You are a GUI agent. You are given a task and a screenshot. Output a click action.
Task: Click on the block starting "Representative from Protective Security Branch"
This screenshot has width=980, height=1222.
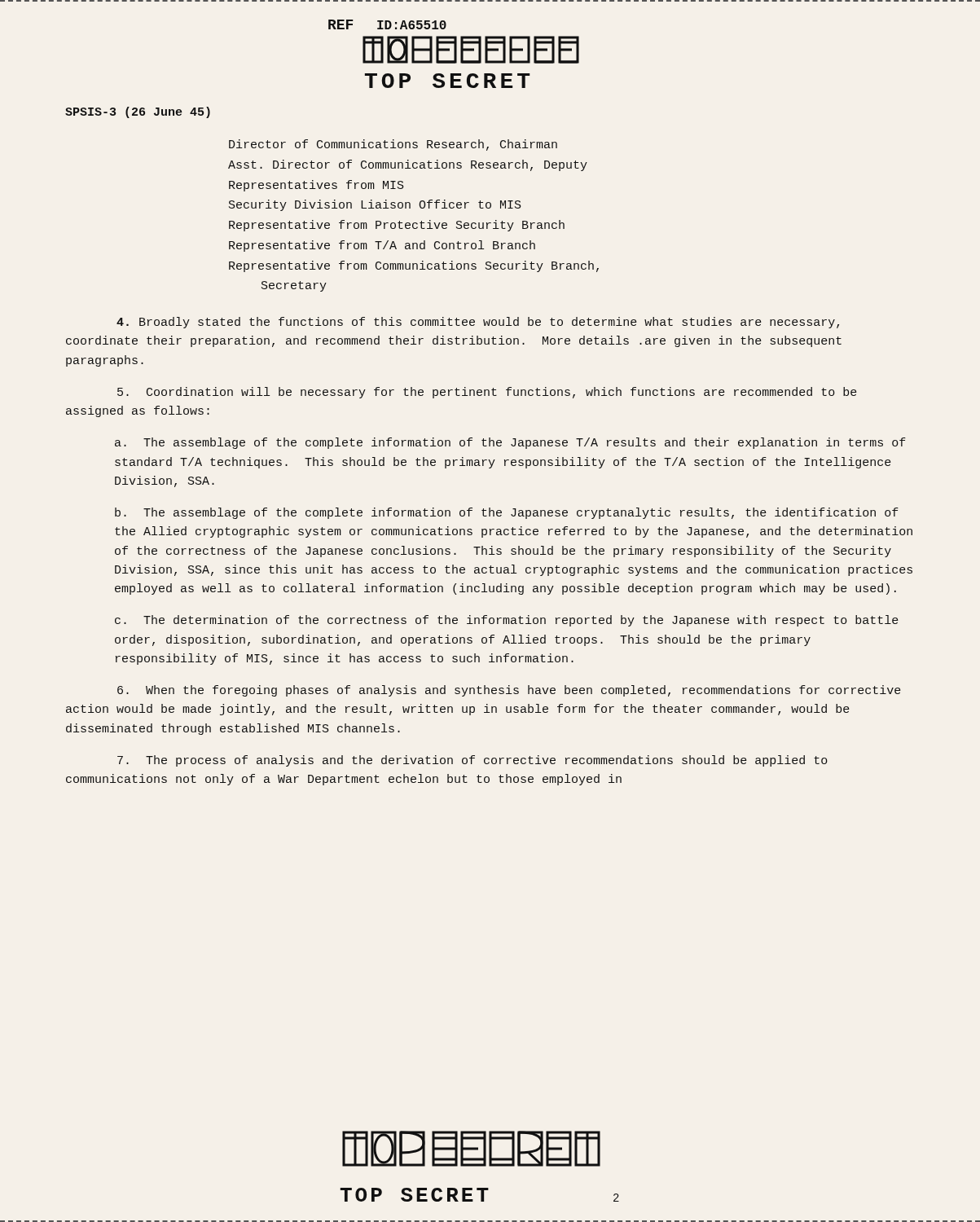[397, 226]
